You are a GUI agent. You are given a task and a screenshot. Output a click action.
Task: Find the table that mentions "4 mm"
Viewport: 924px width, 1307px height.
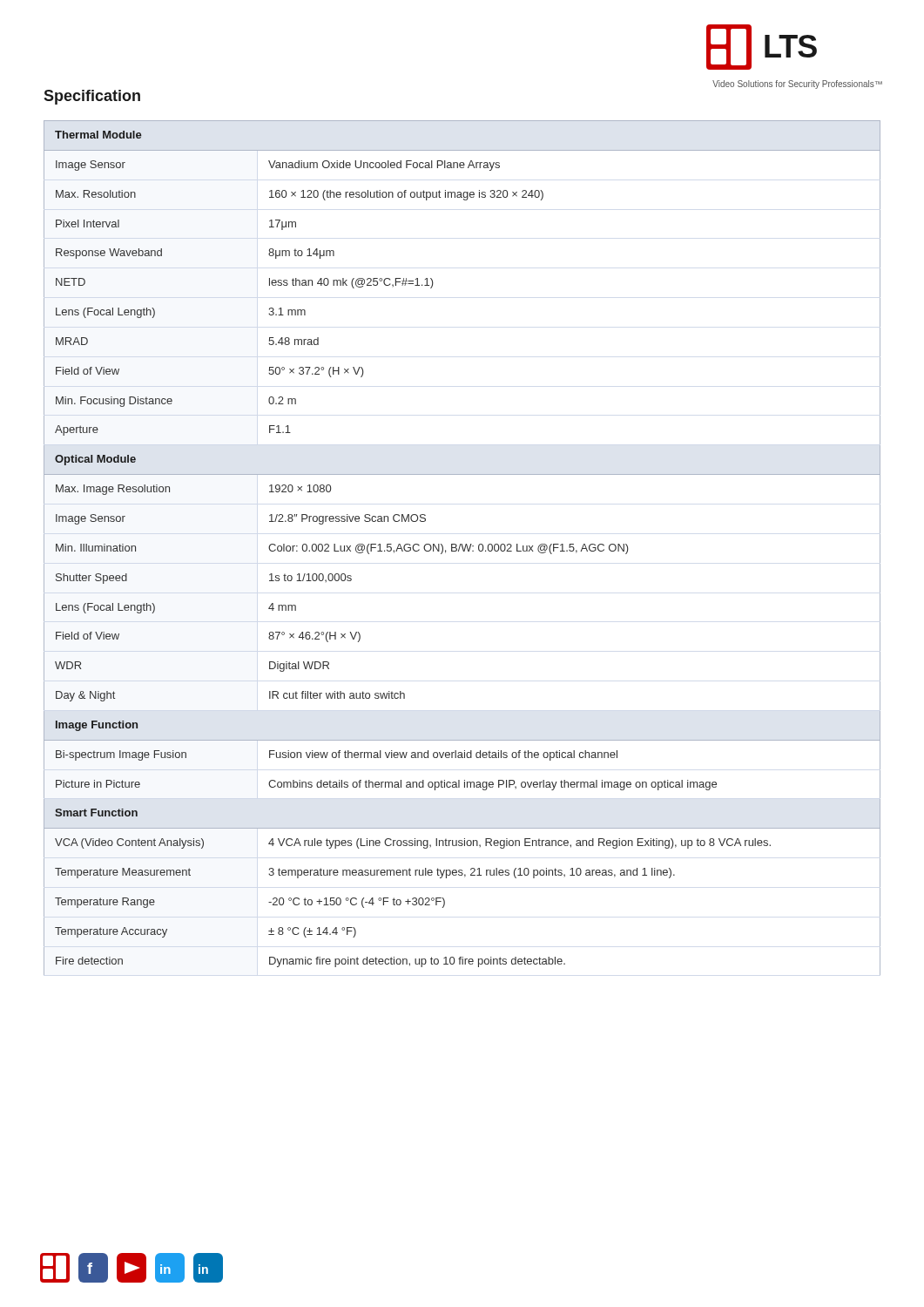(462, 548)
